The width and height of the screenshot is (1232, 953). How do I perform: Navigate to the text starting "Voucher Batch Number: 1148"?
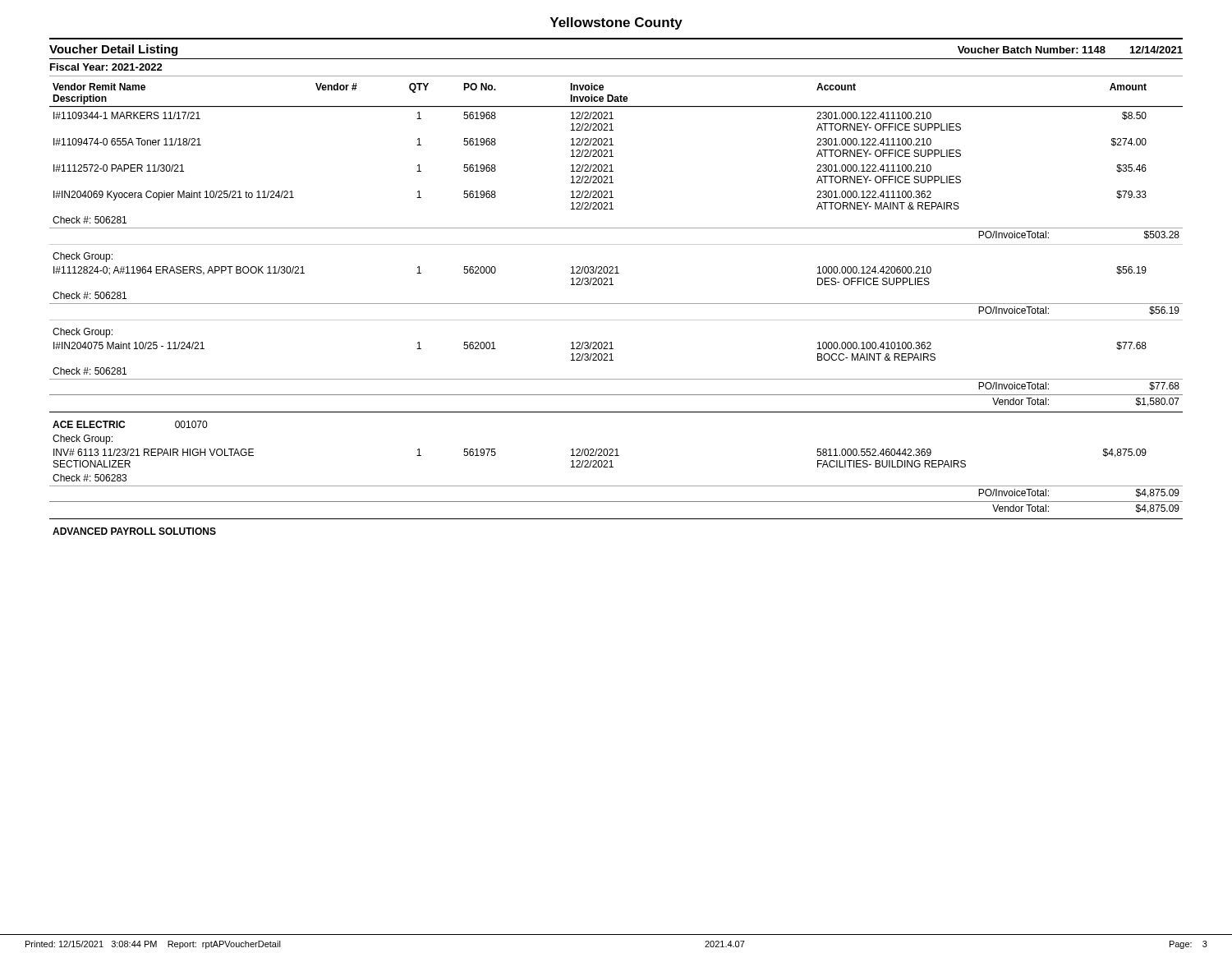pos(1070,50)
